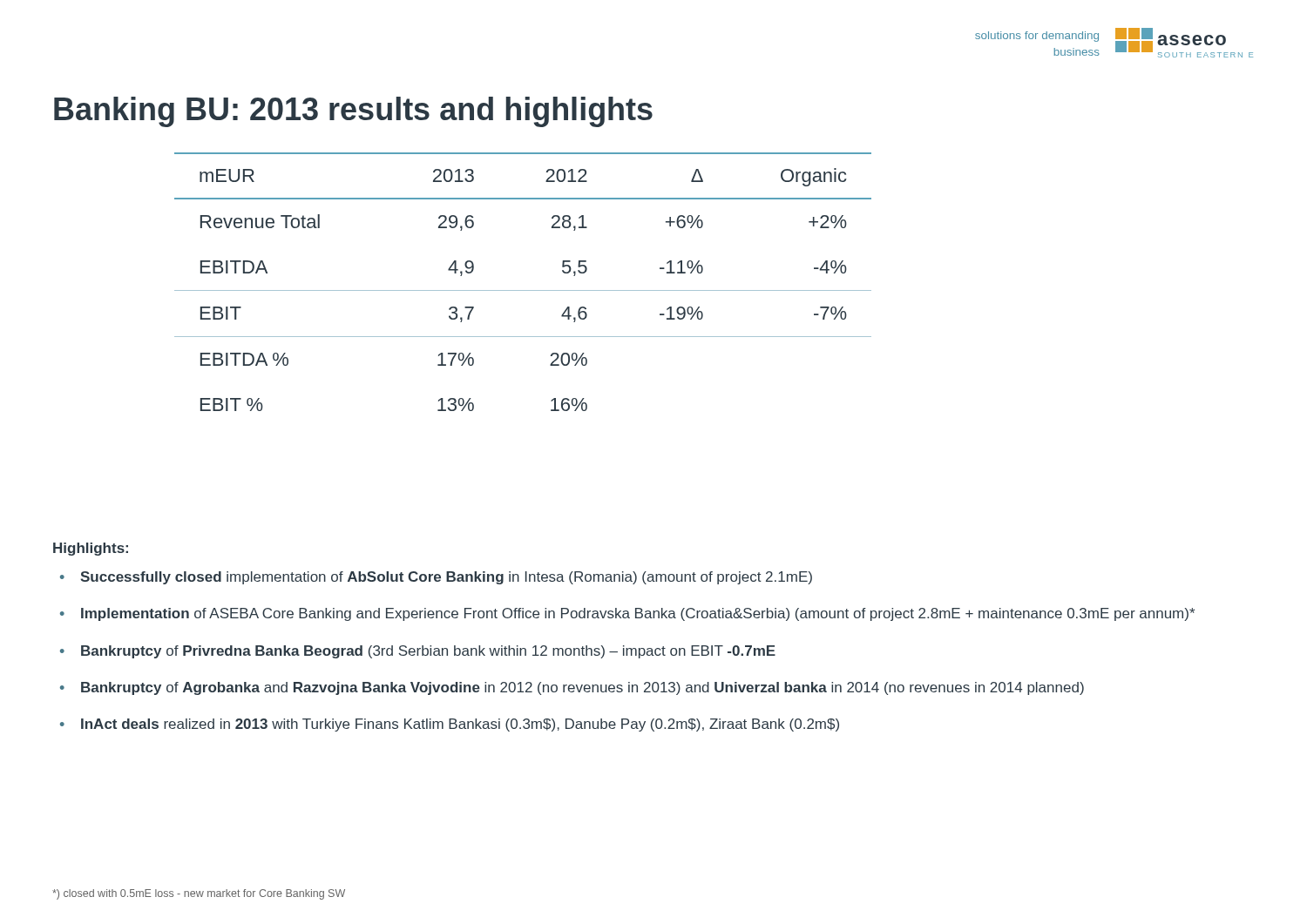The height and width of the screenshot is (924, 1307).
Task: Find the footnote containing ") closed with"
Action: click(x=199, y=894)
